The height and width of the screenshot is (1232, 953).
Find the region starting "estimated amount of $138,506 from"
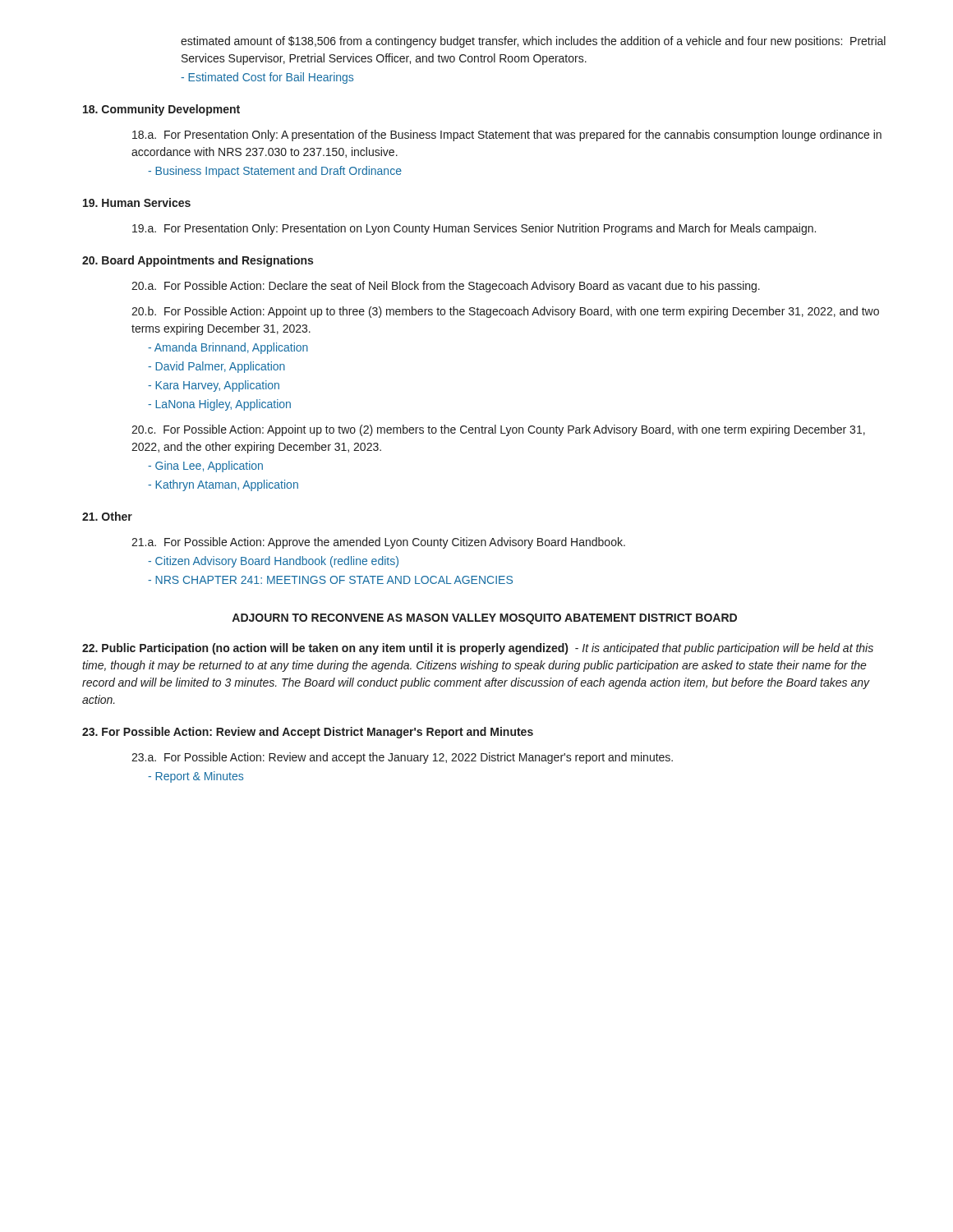tap(534, 60)
